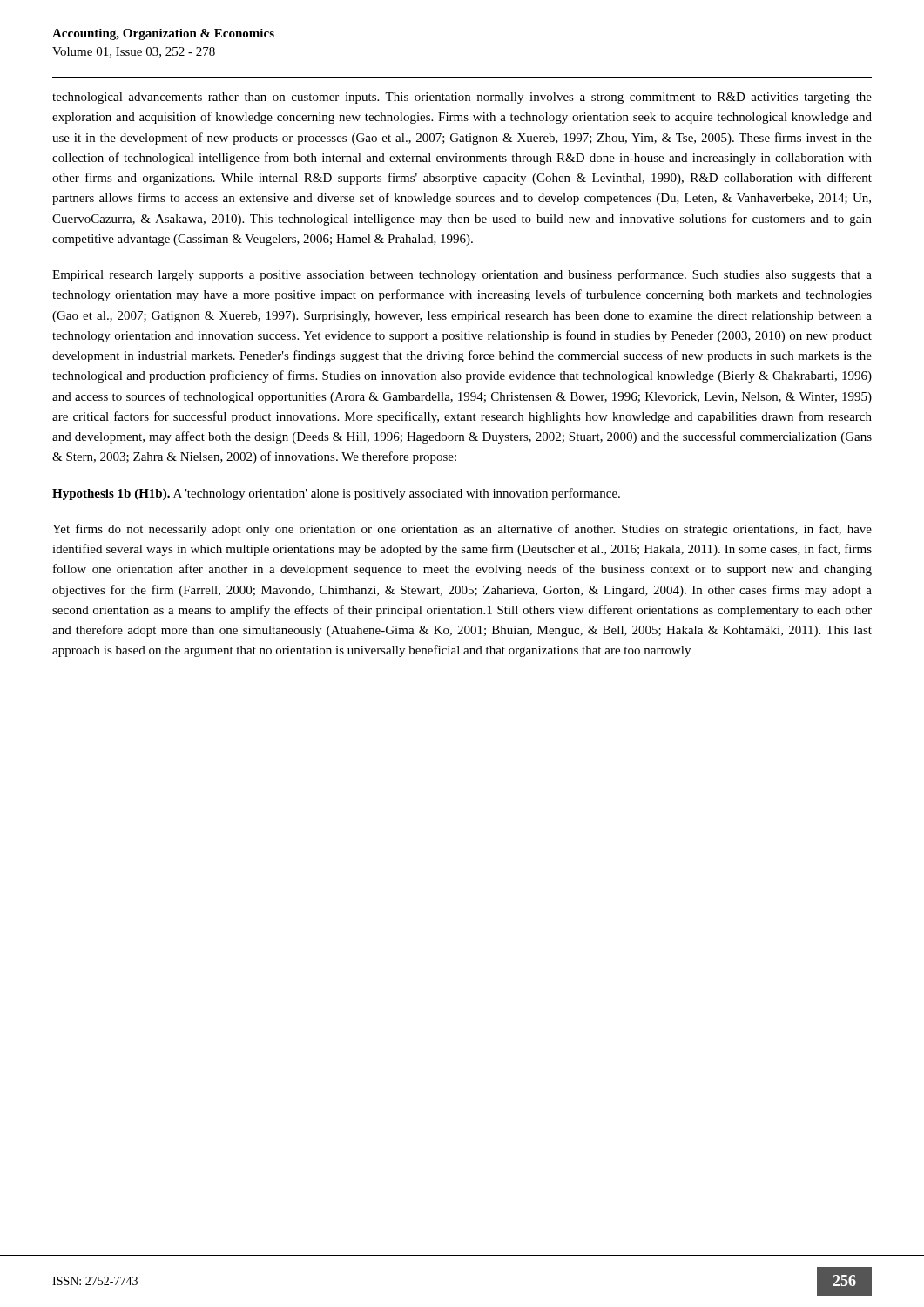Viewport: 924px width, 1307px height.
Task: Point to the region starting "Hypothesis 1b (H1b). A 'technology orientation' alone is"
Action: tap(337, 493)
